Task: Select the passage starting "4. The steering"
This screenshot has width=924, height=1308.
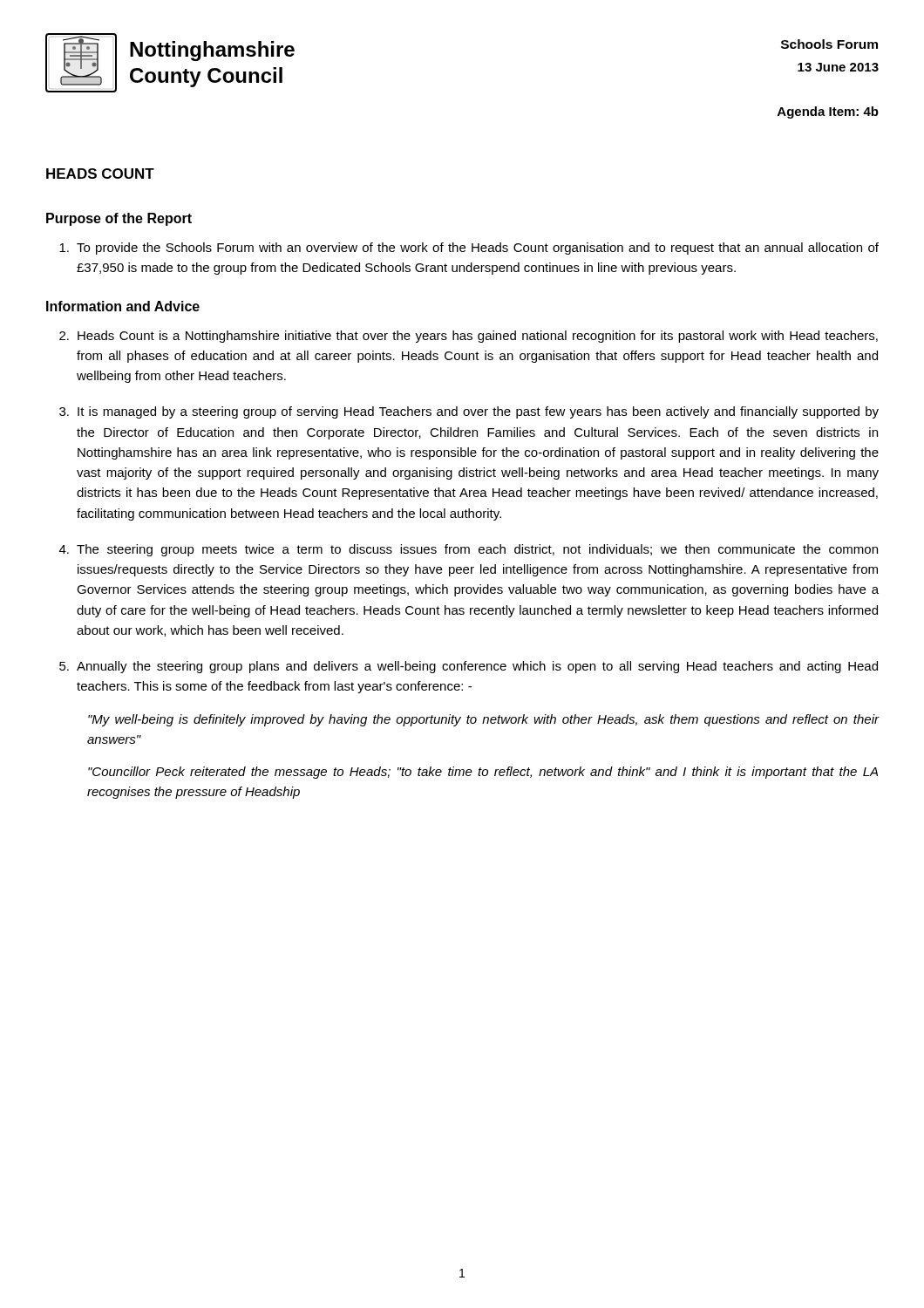Action: [462, 589]
